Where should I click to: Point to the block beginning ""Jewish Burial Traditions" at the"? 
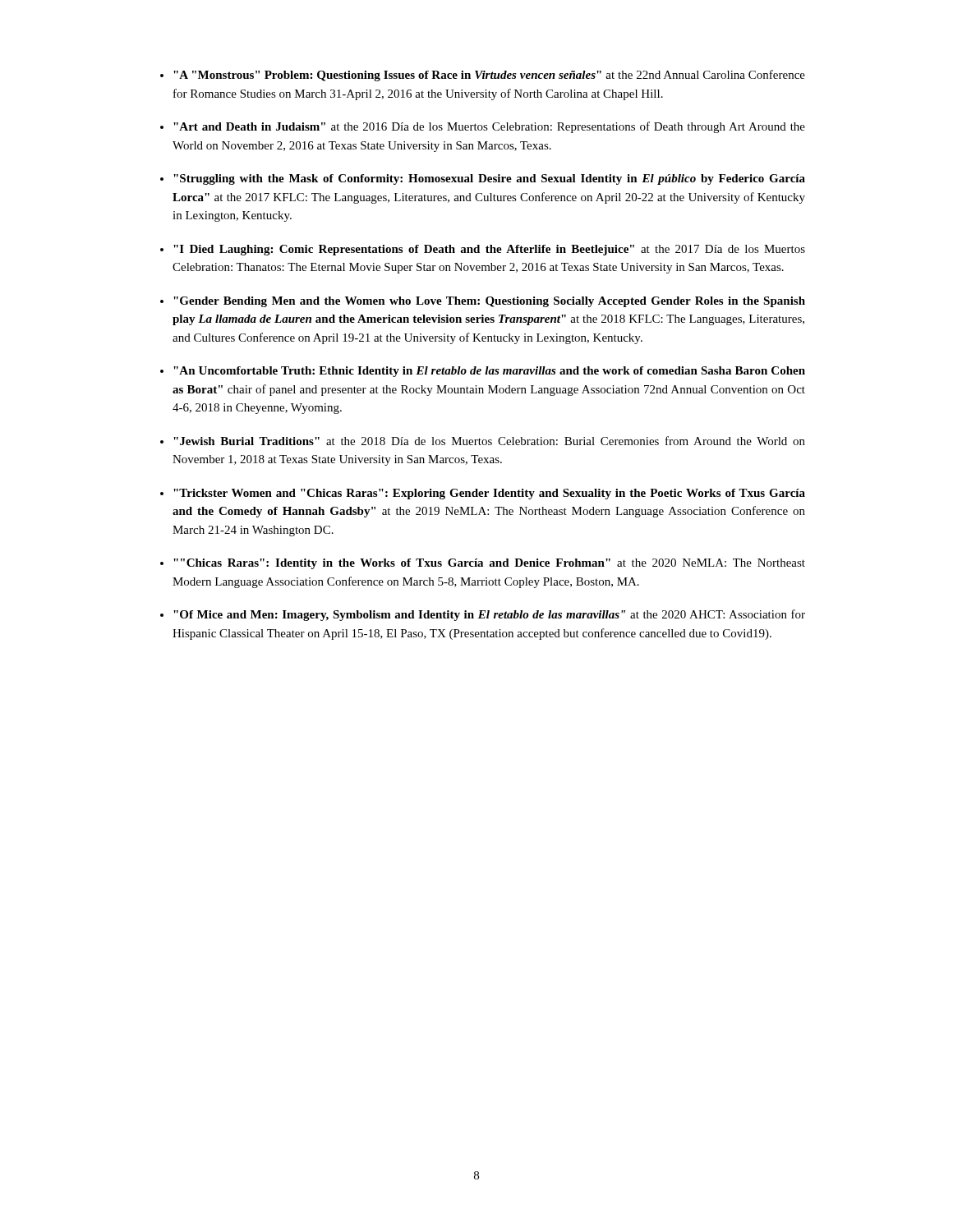pos(489,450)
